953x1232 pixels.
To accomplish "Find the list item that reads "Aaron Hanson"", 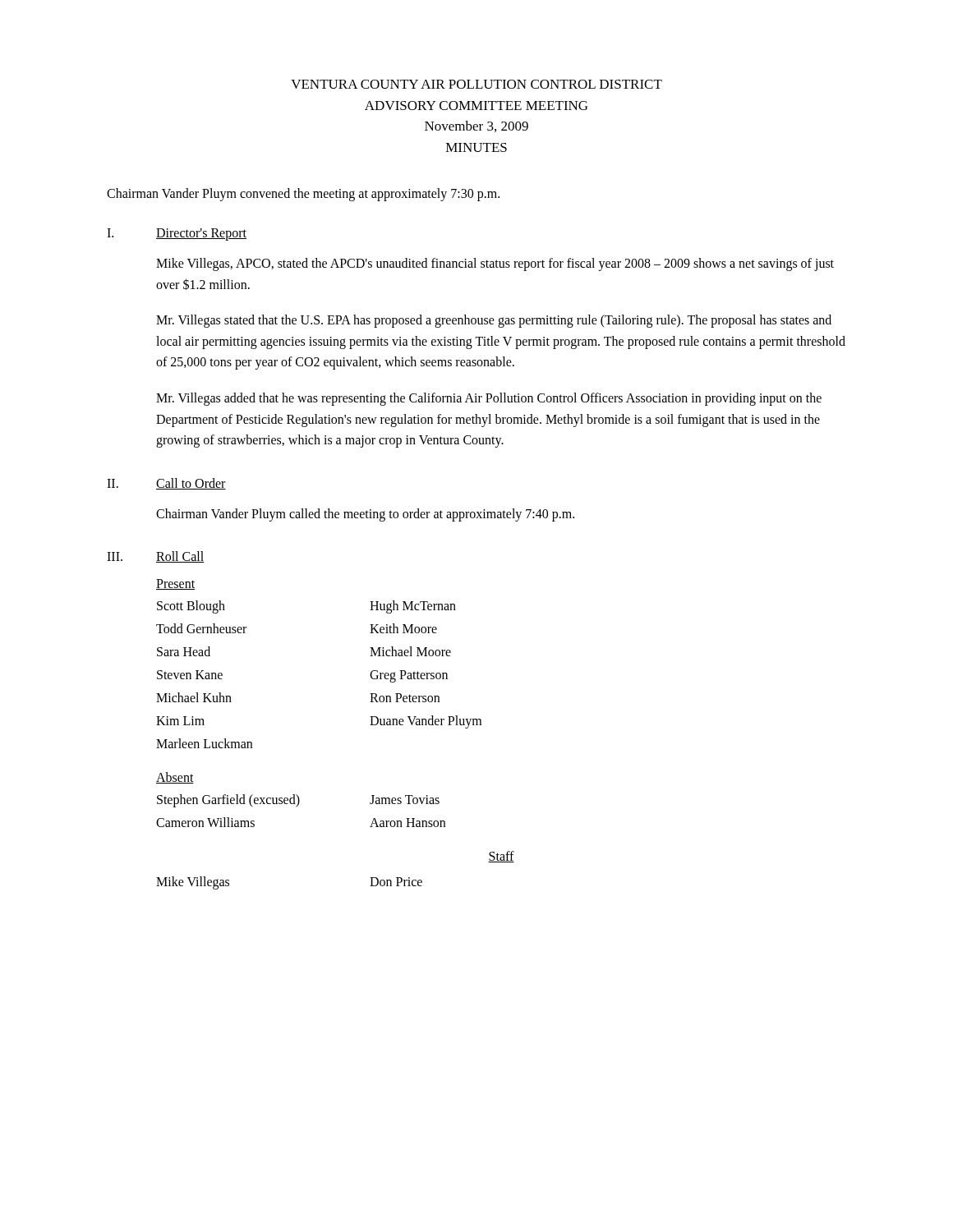I will (x=408, y=823).
